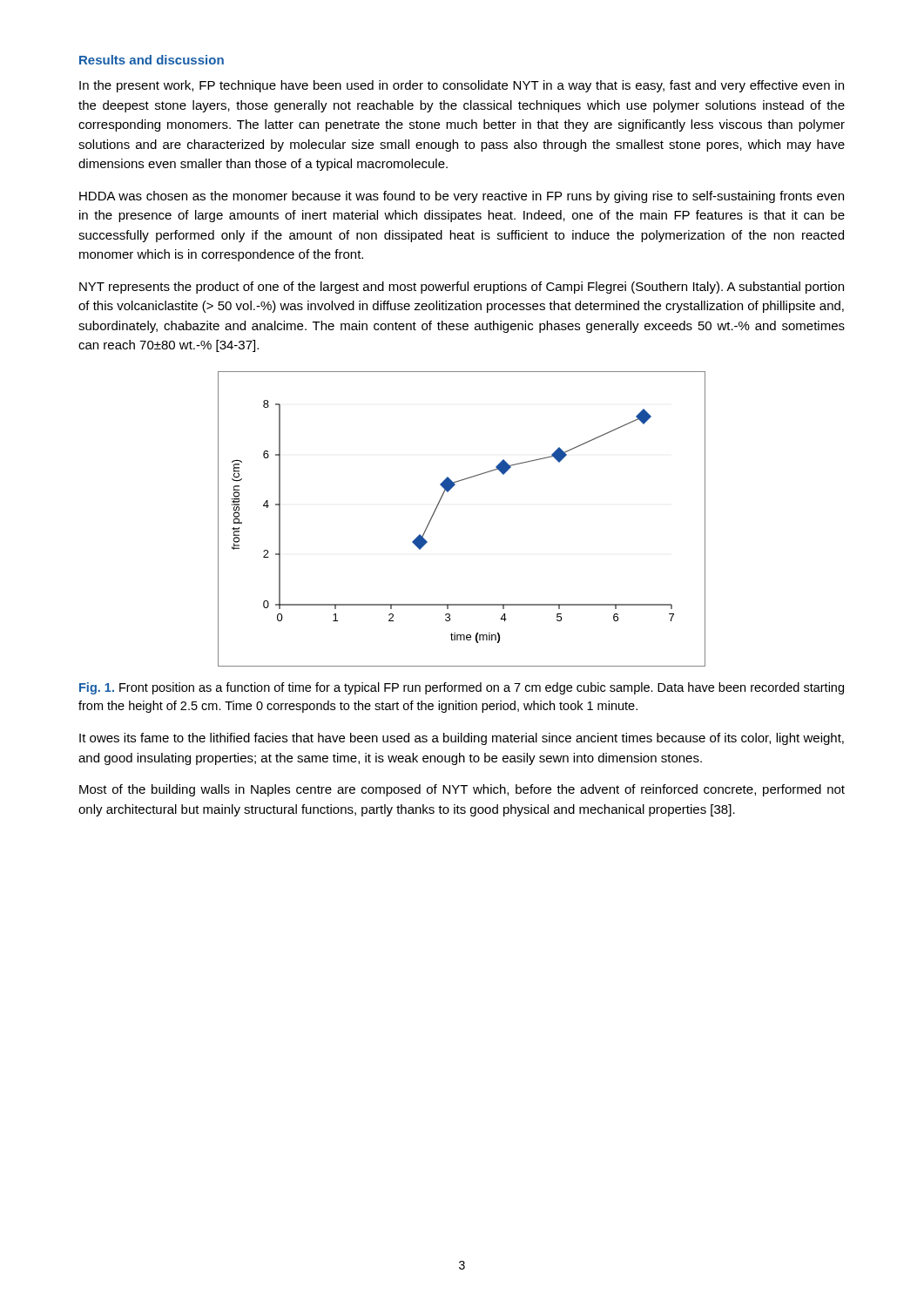
Task: Locate the caption that opens with "Fig. 1. Front position as a function of"
Action: (x=462, y=697)
